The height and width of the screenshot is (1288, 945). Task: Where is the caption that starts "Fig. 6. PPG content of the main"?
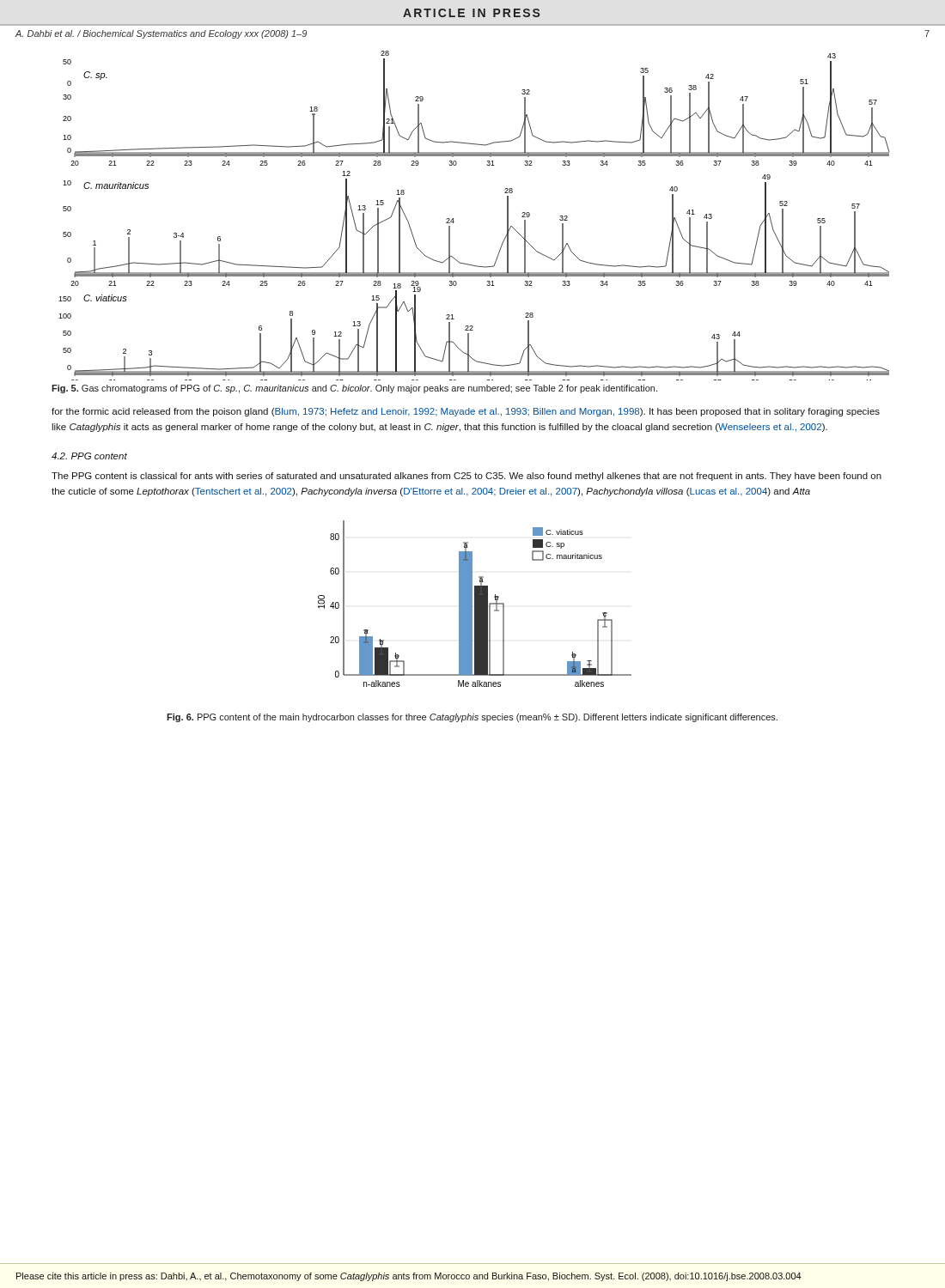(x=472, y=717)
